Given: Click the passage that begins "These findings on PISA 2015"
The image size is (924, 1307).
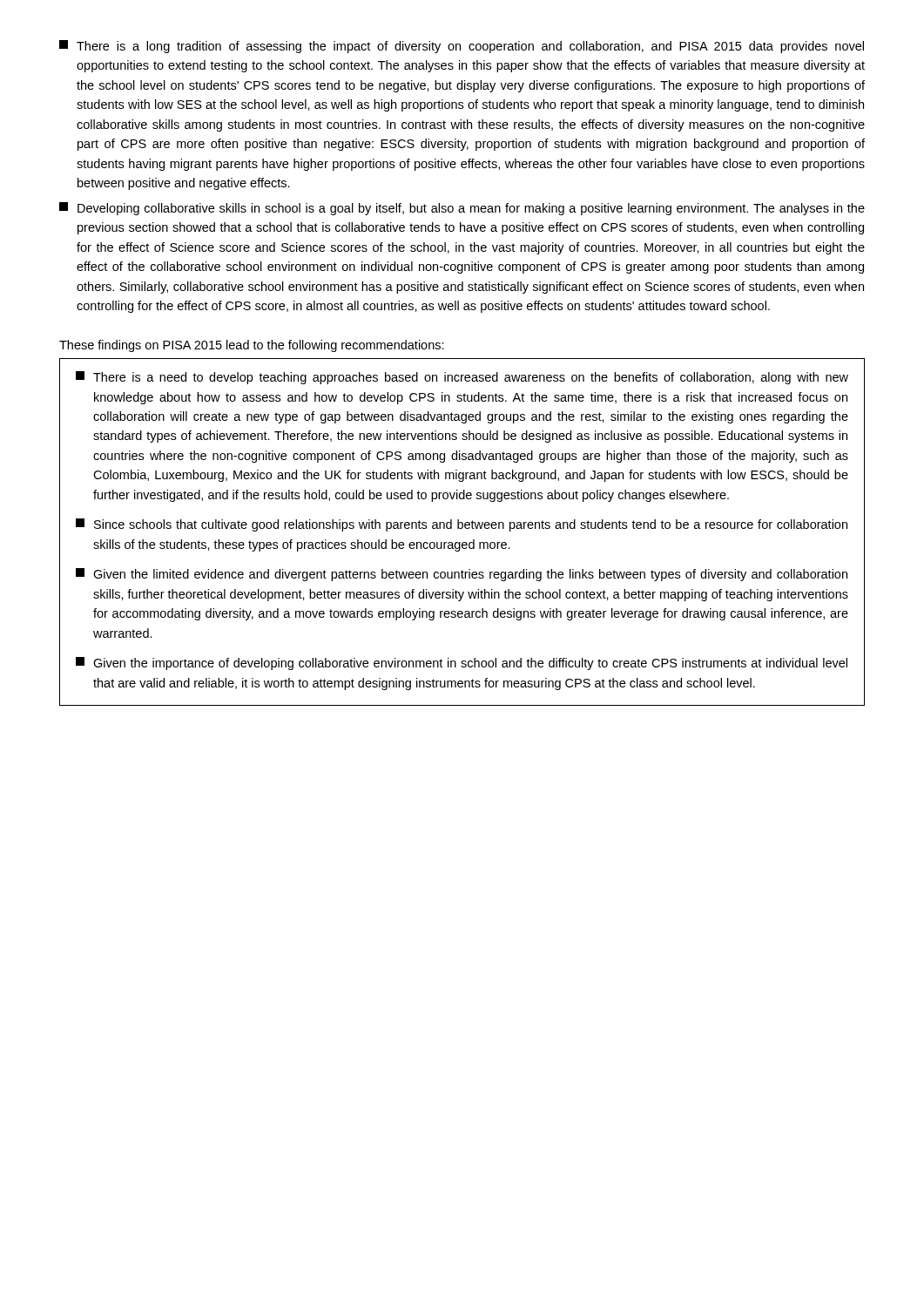Looking at the screenshot, I should [x=252, y=345].
